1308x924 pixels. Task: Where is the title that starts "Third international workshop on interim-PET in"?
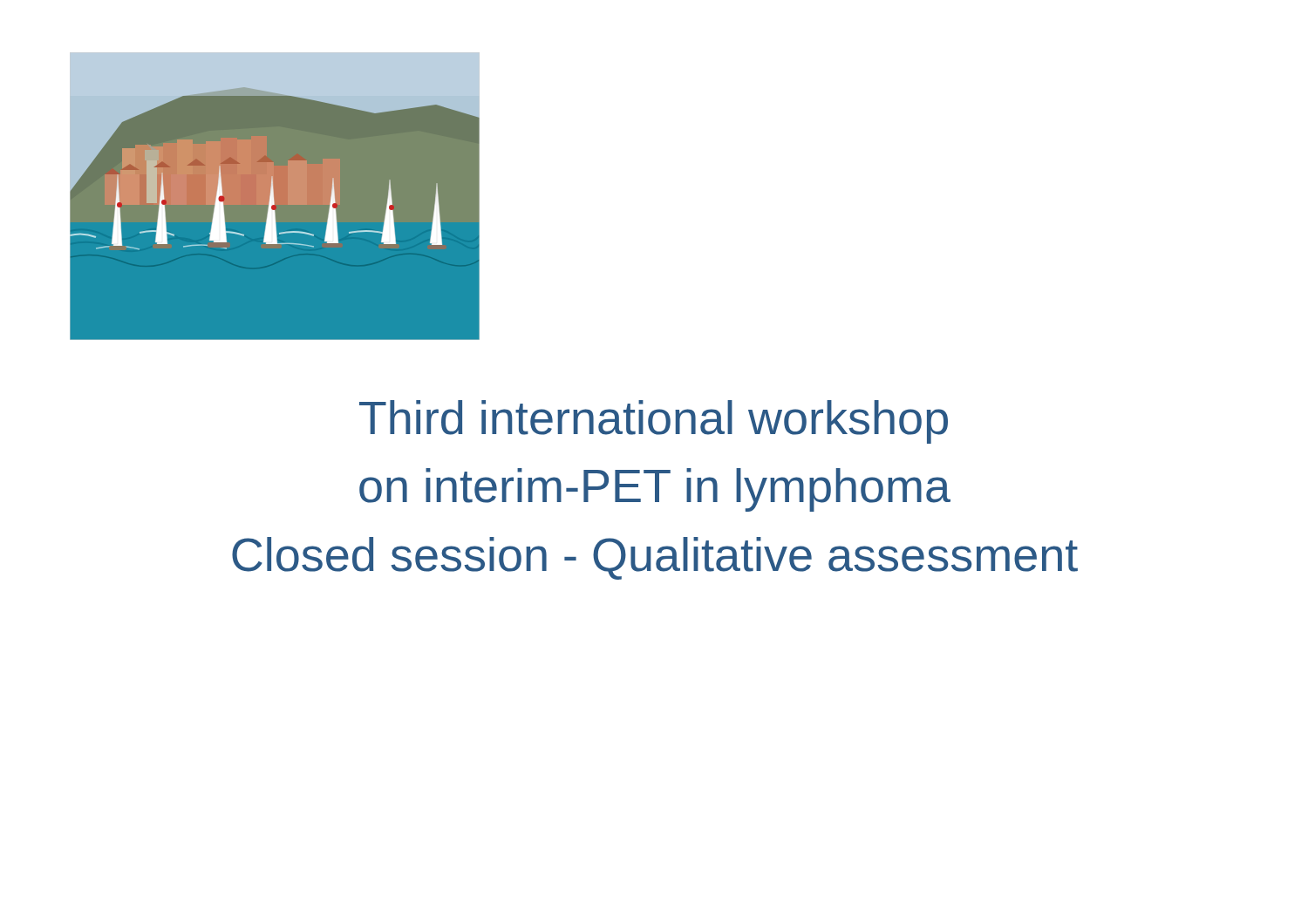654,486
